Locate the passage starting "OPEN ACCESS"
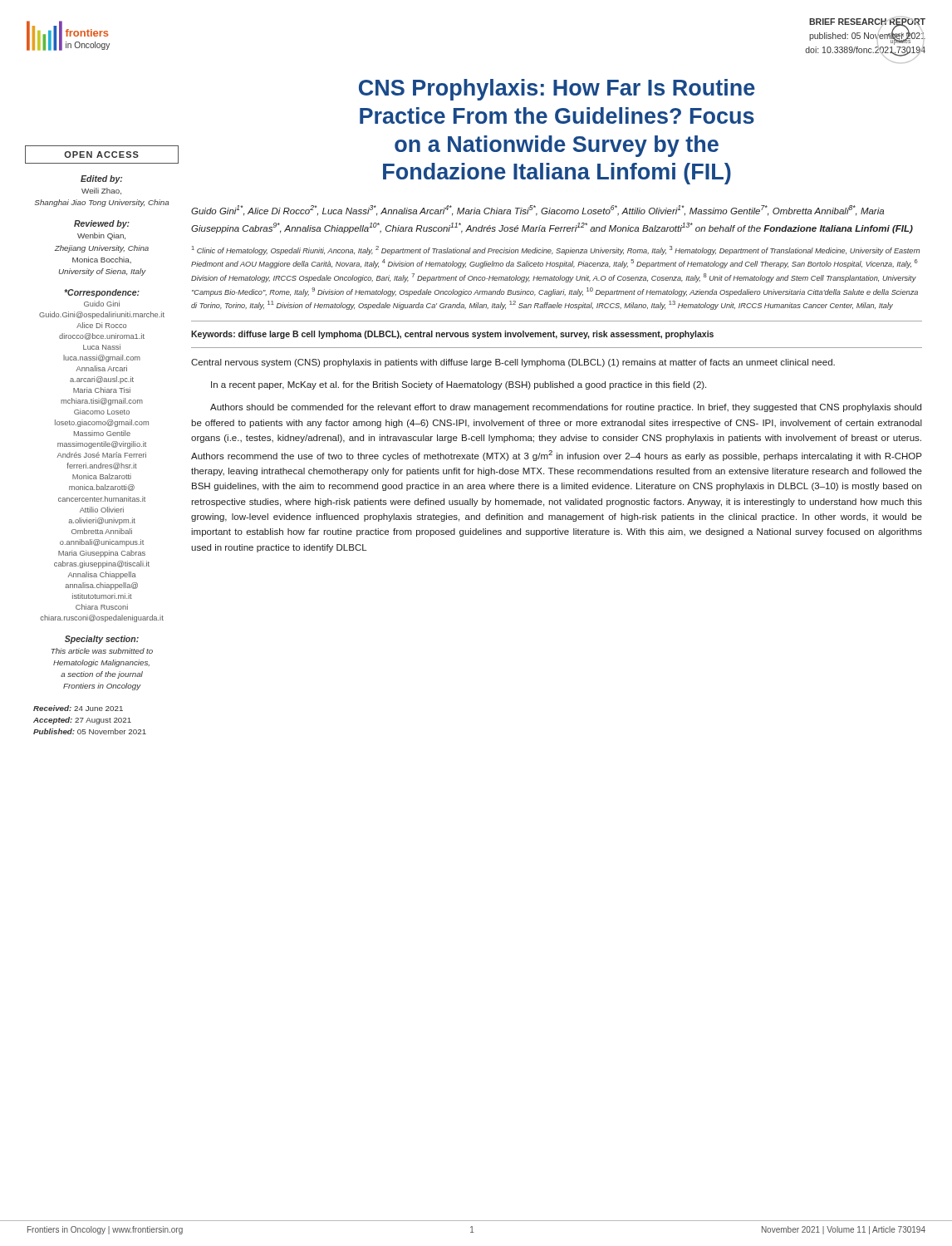 102,155
